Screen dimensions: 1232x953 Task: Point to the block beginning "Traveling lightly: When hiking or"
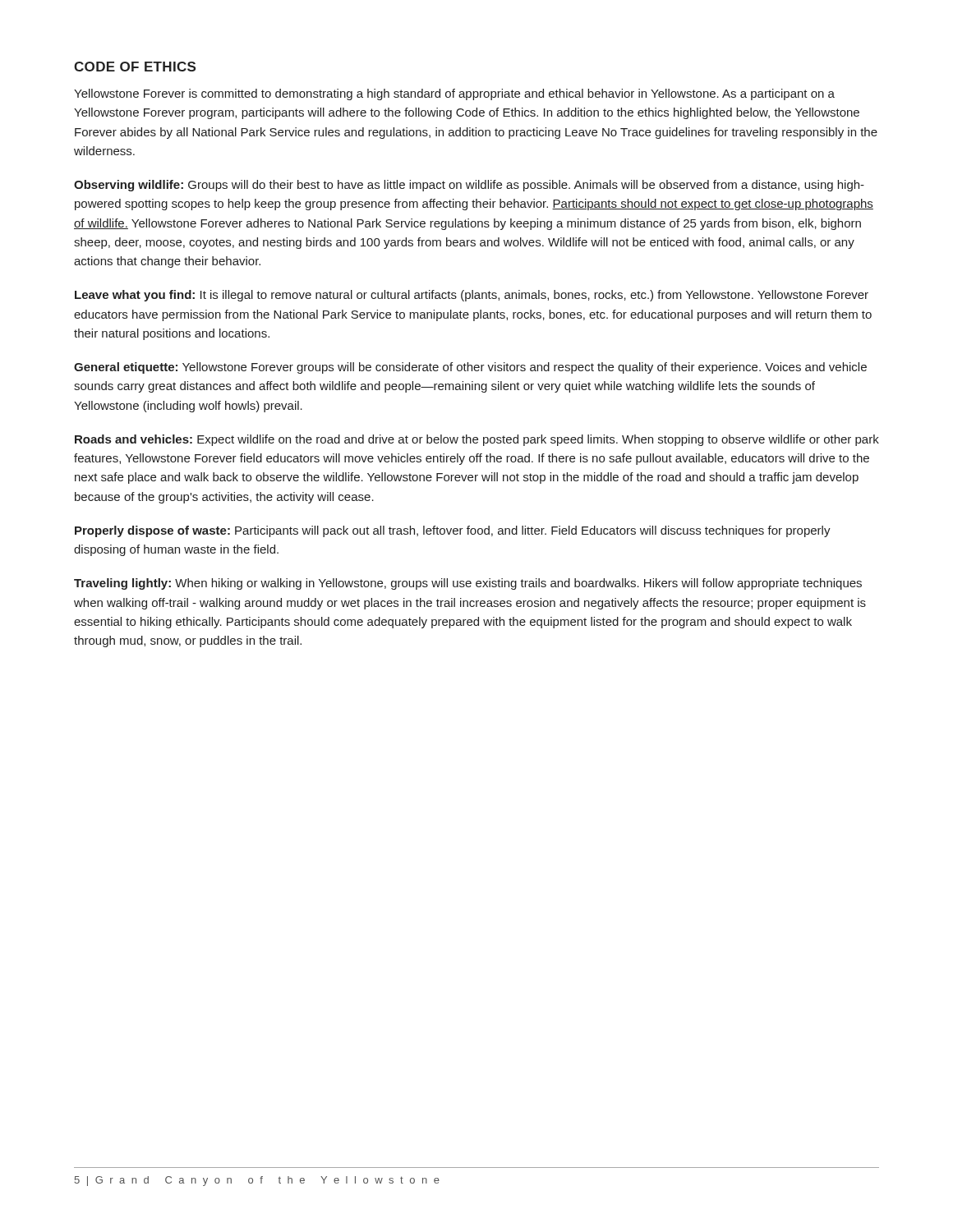[x=470, y=612]
